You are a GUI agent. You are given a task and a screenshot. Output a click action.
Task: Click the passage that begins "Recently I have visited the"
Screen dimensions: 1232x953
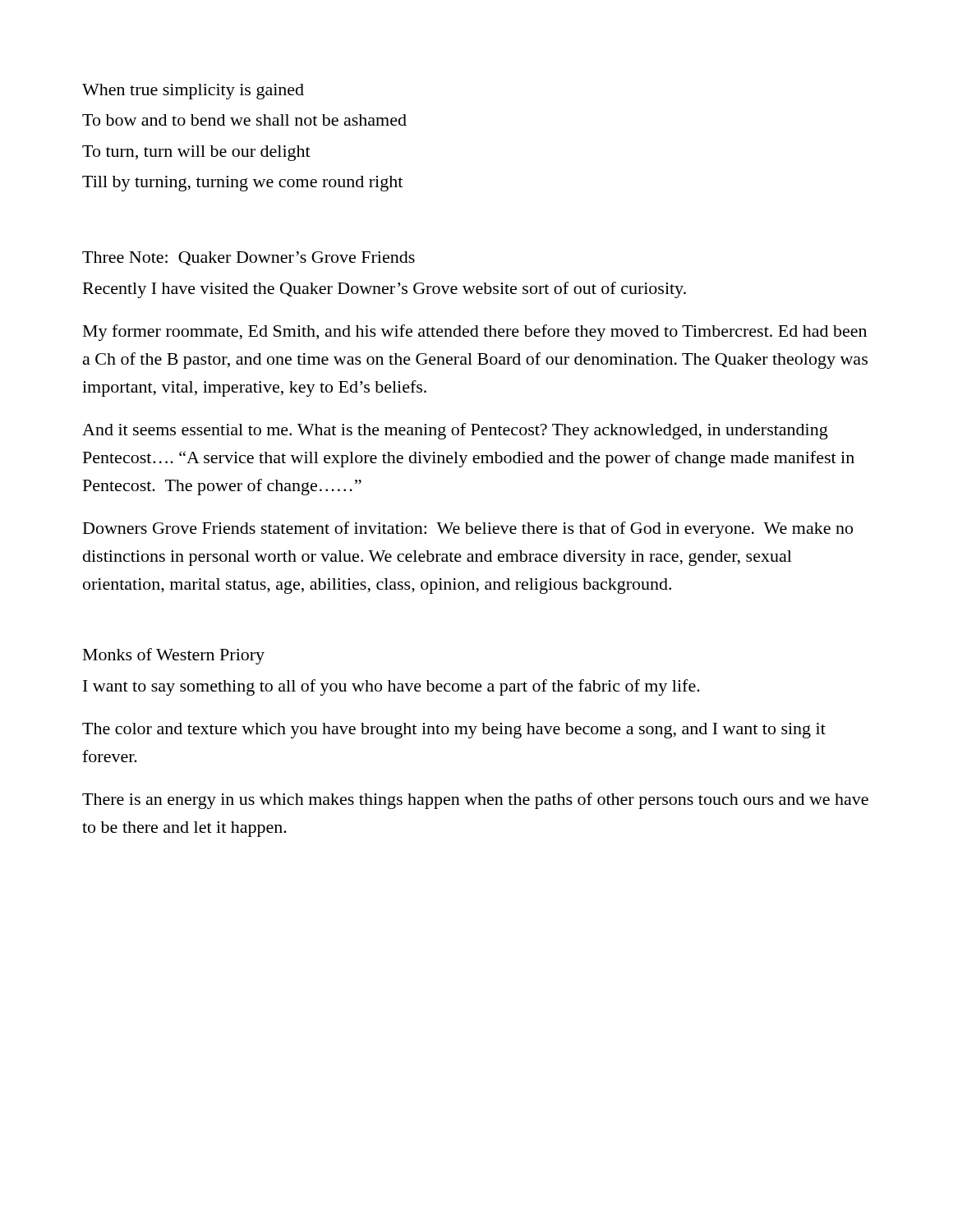click(x=385, y=287)
